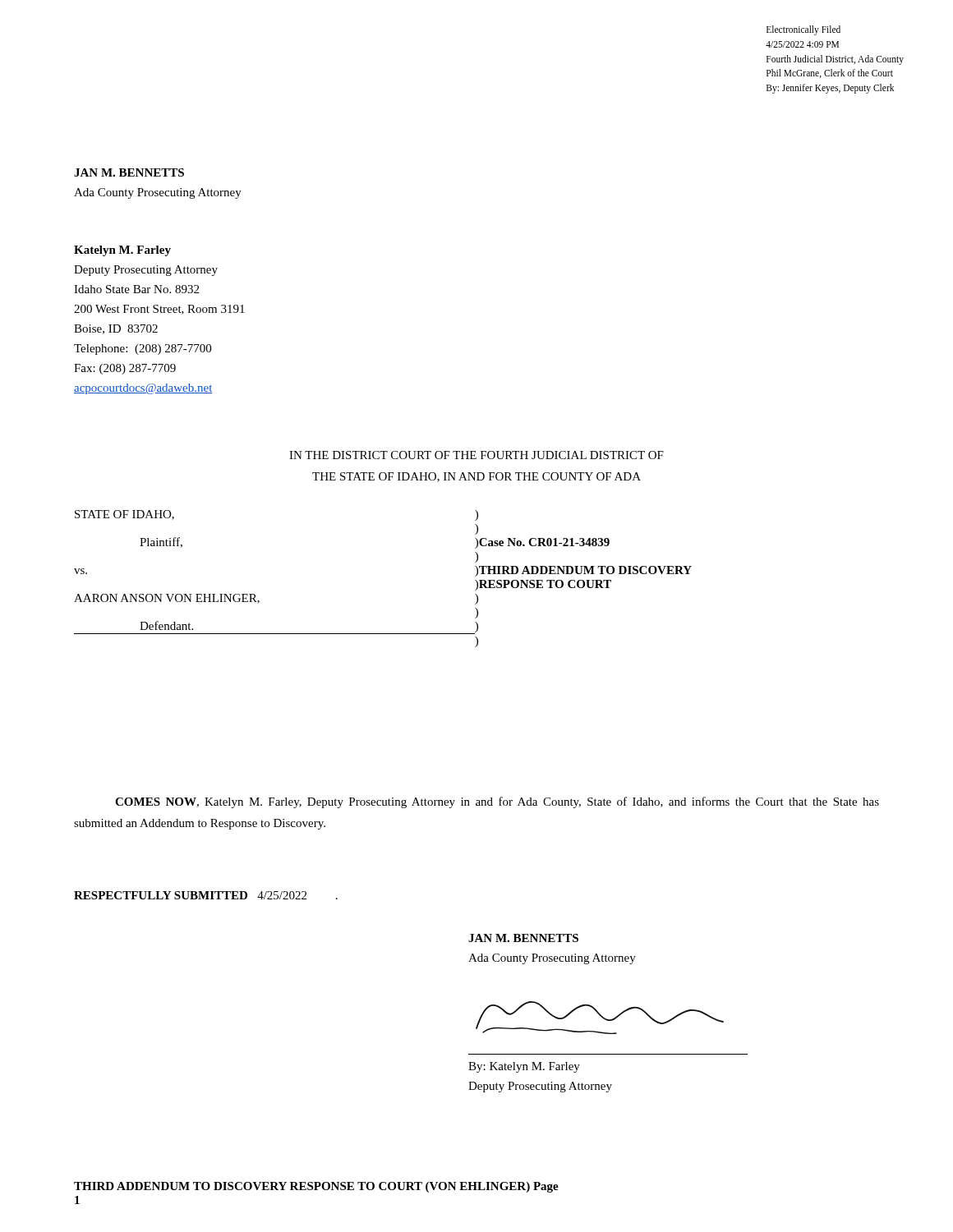953x1232 pixels.
Task: Locate the table with the text "STATE OF IDAHO,"
Action: click(x=476, y=578)
